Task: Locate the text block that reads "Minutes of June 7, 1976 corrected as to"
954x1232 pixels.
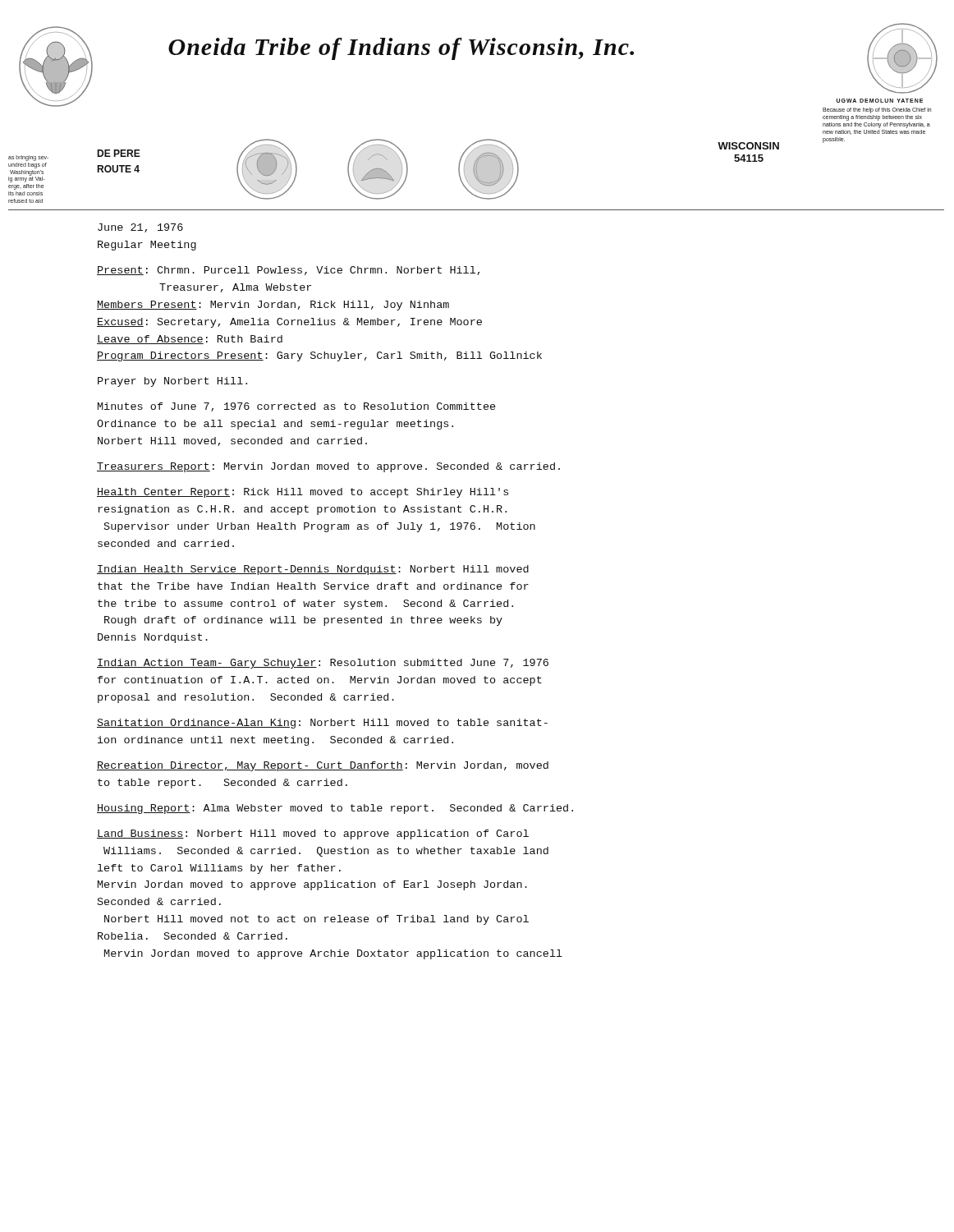Action: tap(296, 424)
